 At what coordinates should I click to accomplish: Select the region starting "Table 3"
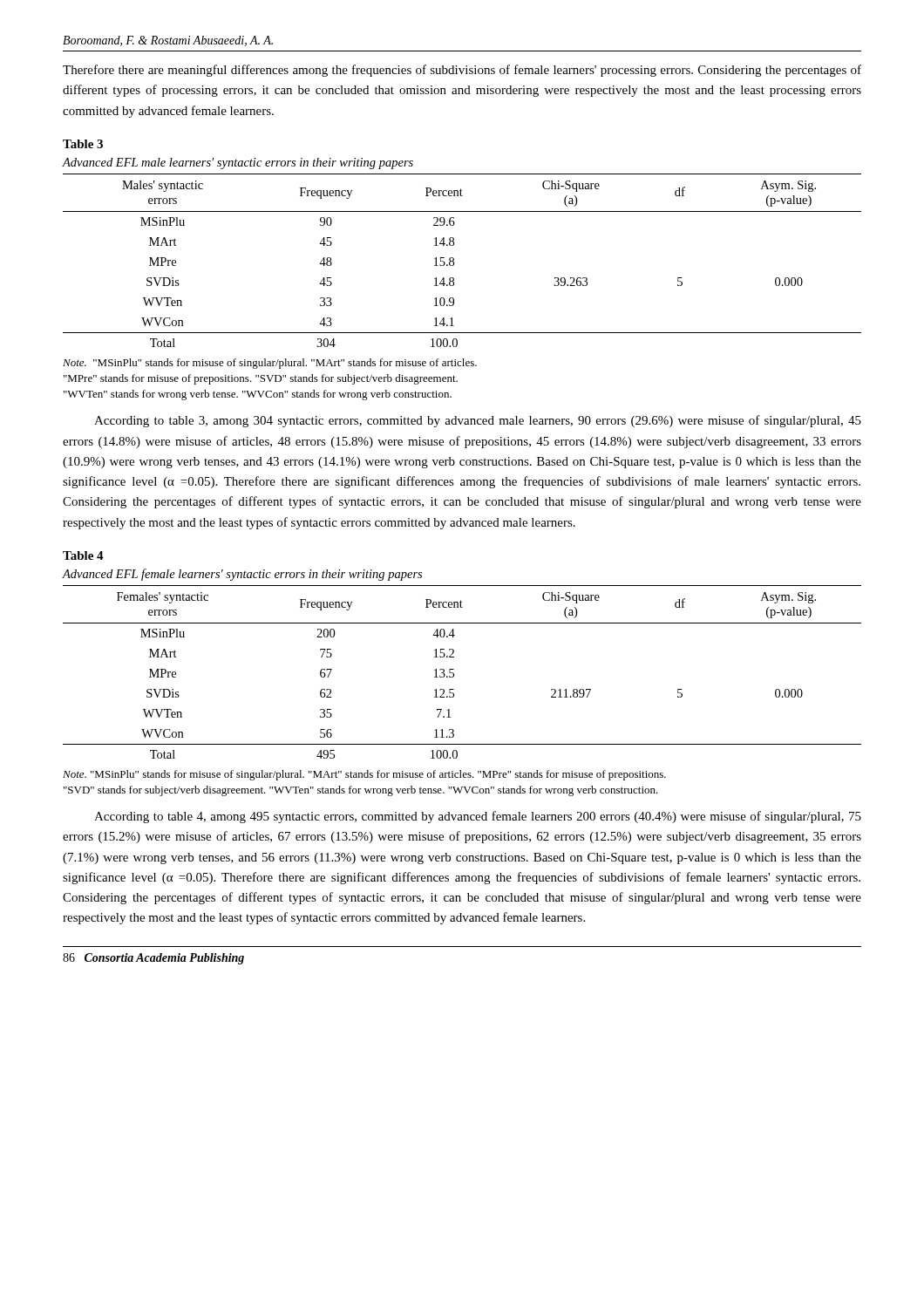83,144
